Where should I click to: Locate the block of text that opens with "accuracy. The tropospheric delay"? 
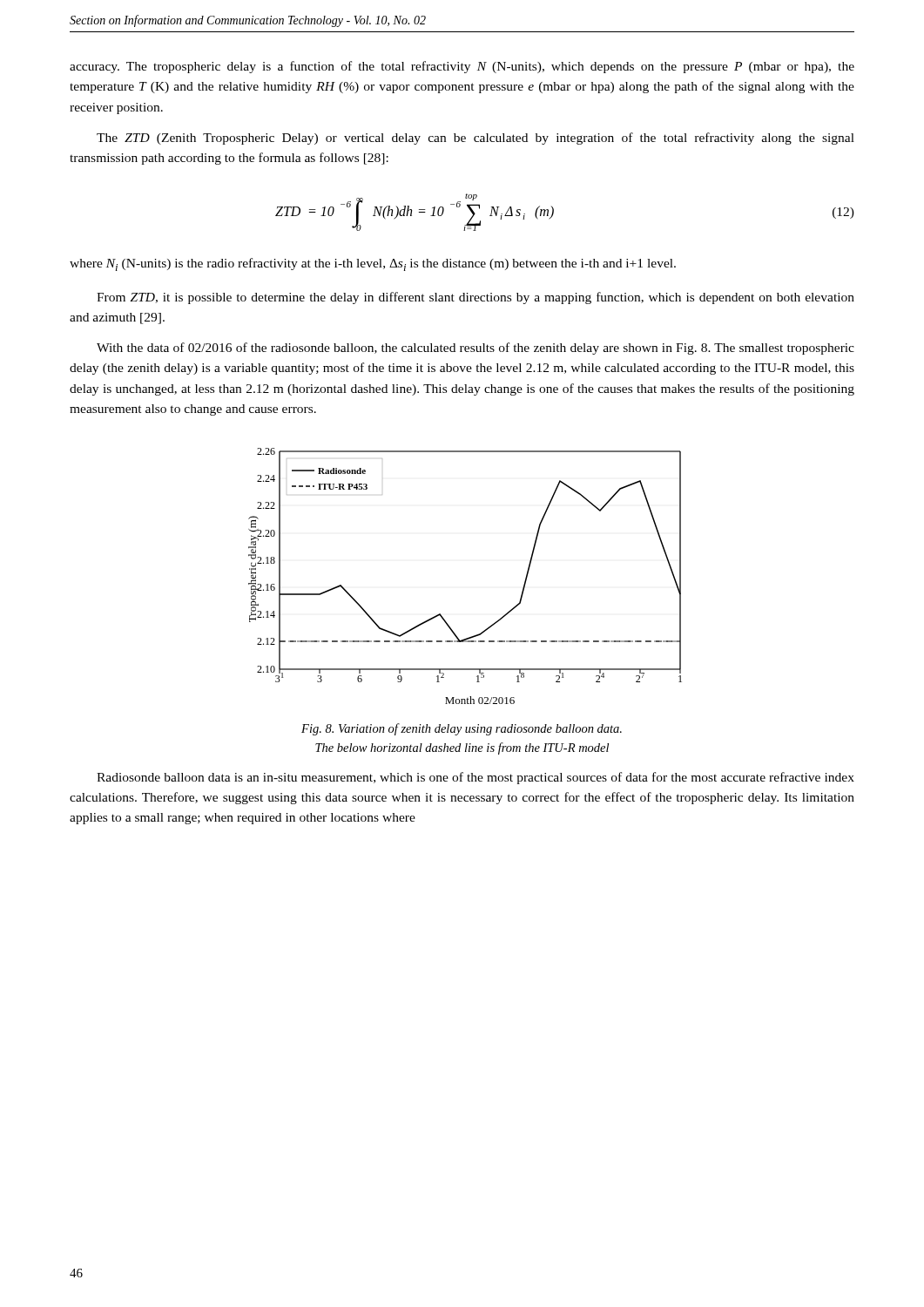462,86
